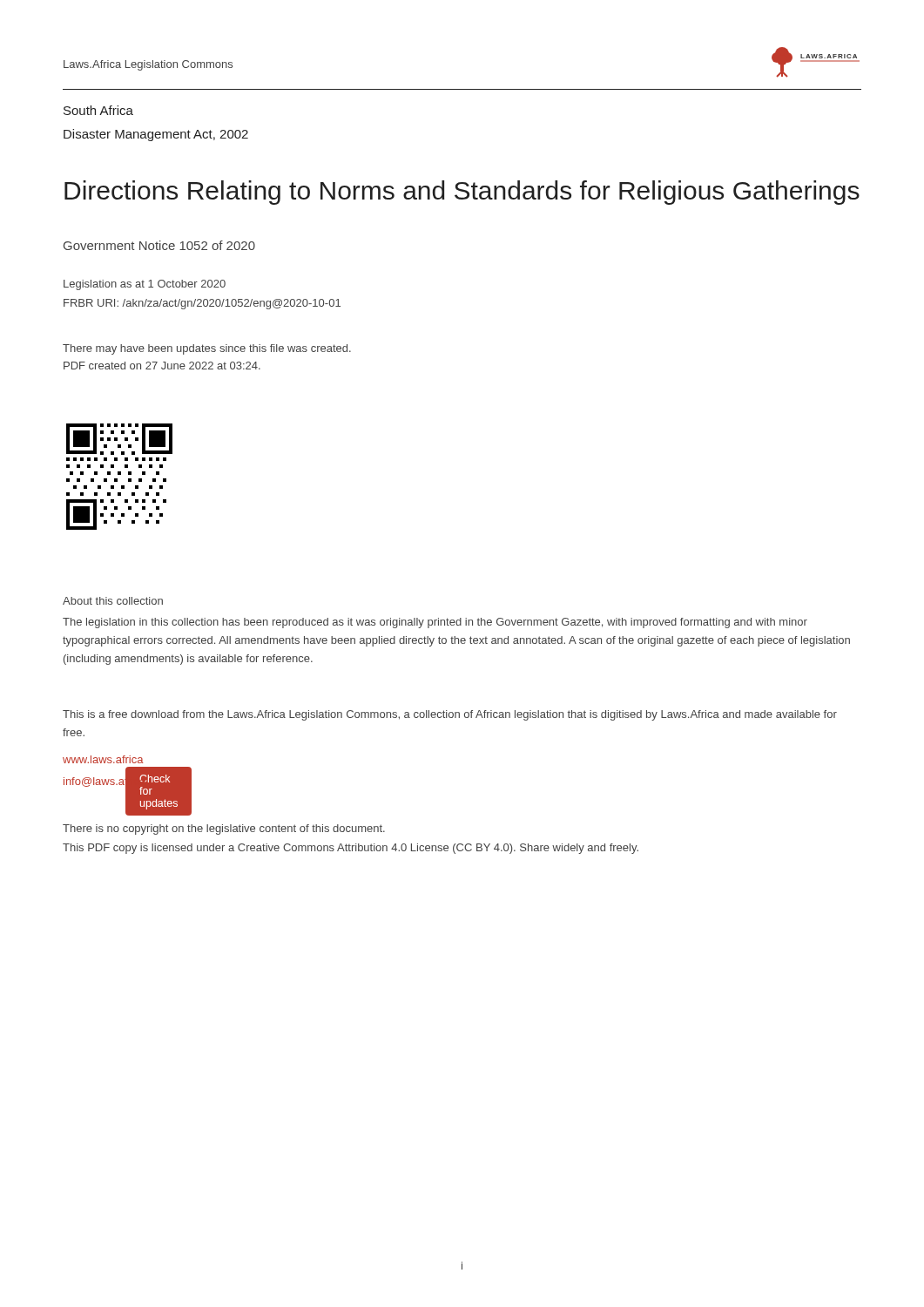Screen dimensions: 1307x924
Task: Locate the text block containing "PDF created on 27 June 2022"
Action: tap(162, 366)
